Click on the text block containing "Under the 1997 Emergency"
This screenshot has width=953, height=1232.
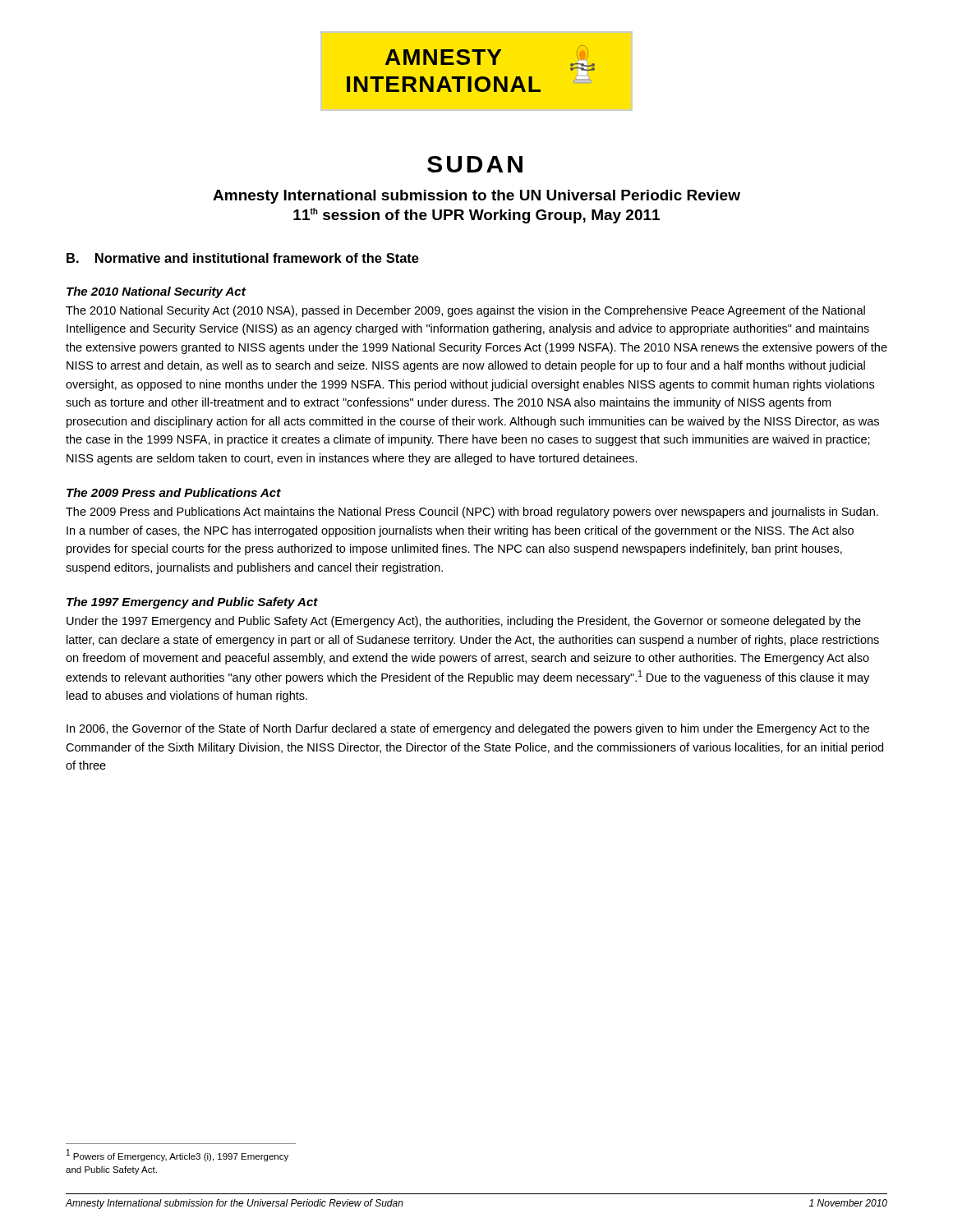click(473, 658)
